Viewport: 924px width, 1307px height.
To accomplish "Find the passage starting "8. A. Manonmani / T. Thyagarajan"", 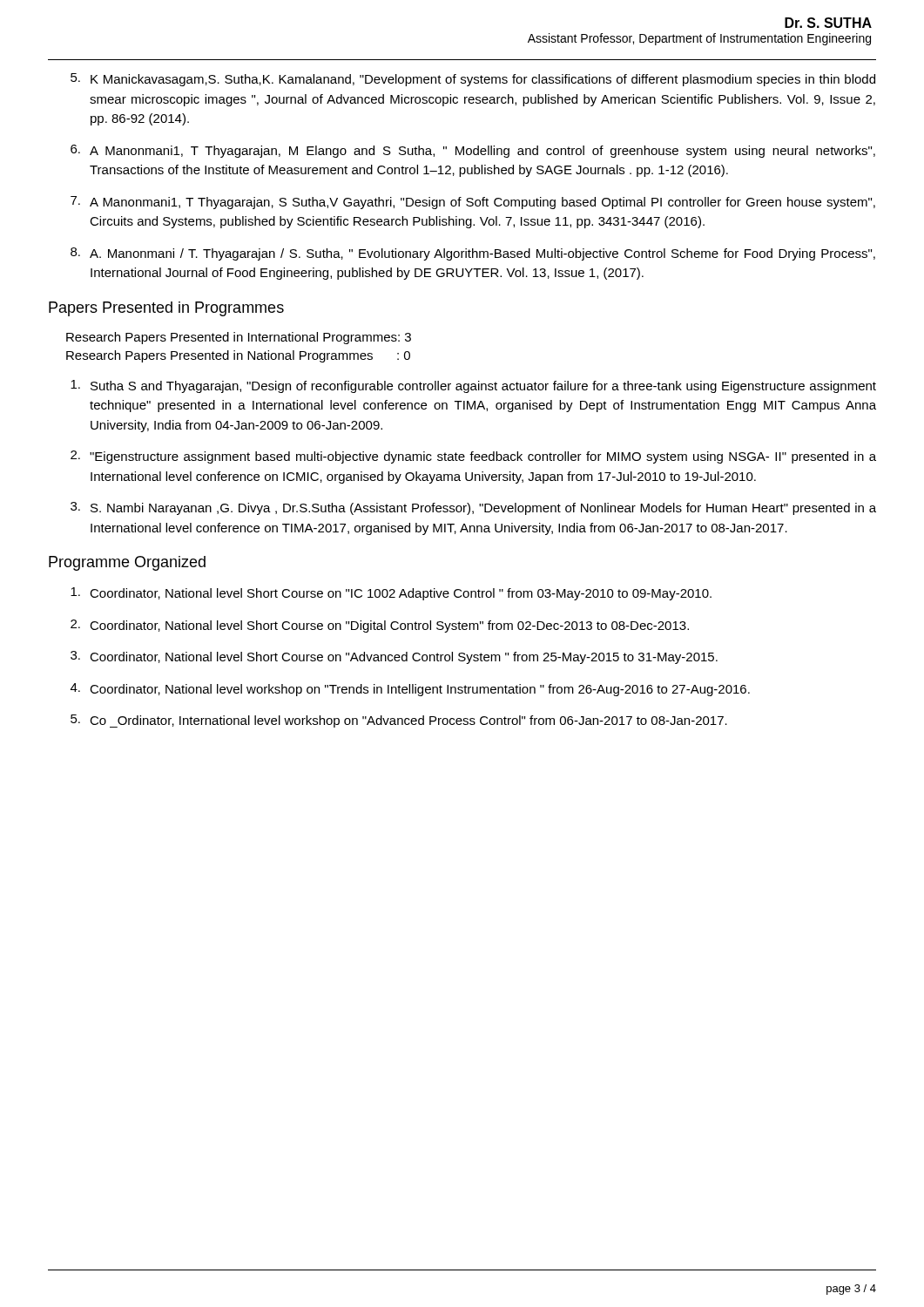I will pos(462,263).
